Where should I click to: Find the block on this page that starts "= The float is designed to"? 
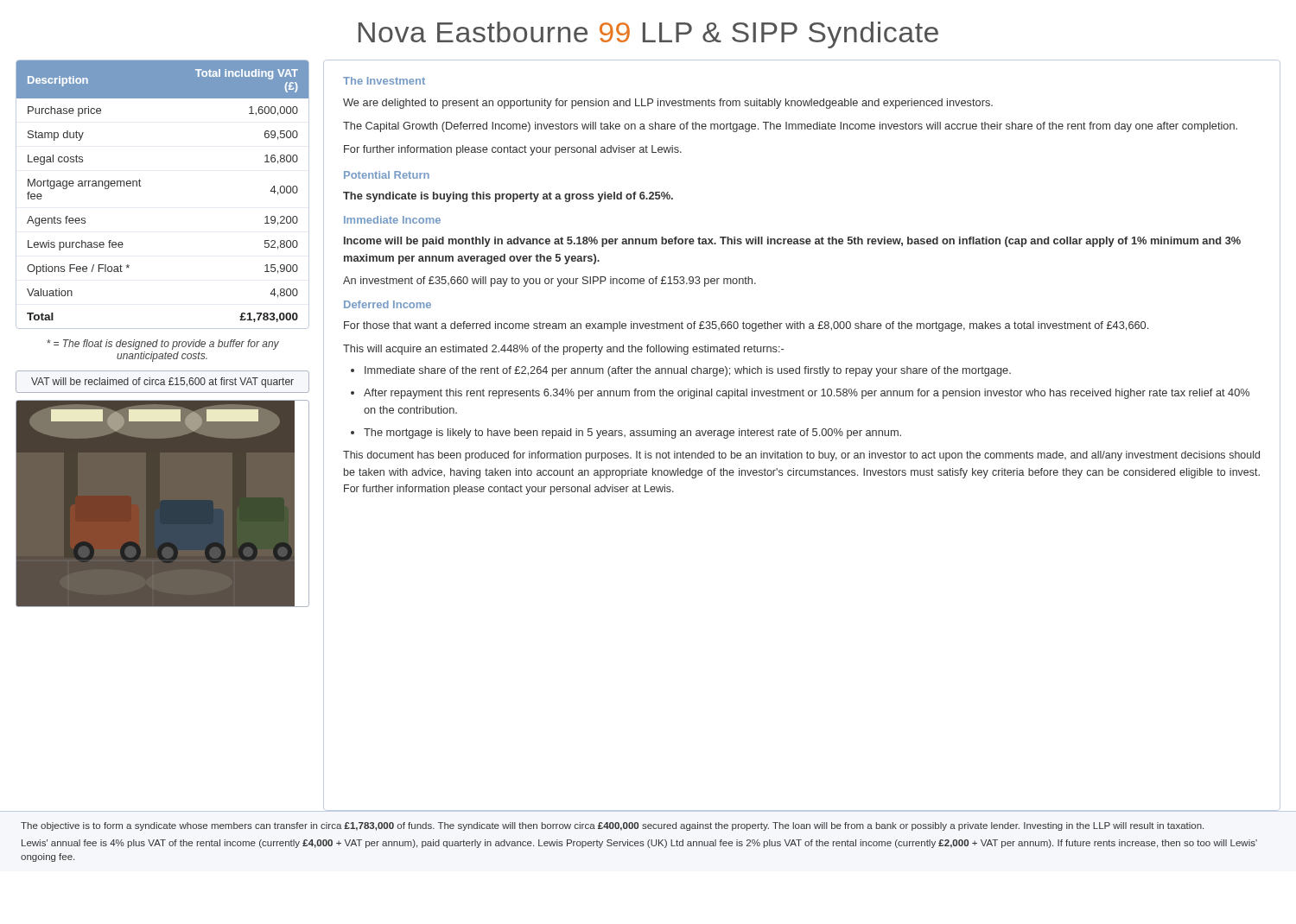pos(162,350)
